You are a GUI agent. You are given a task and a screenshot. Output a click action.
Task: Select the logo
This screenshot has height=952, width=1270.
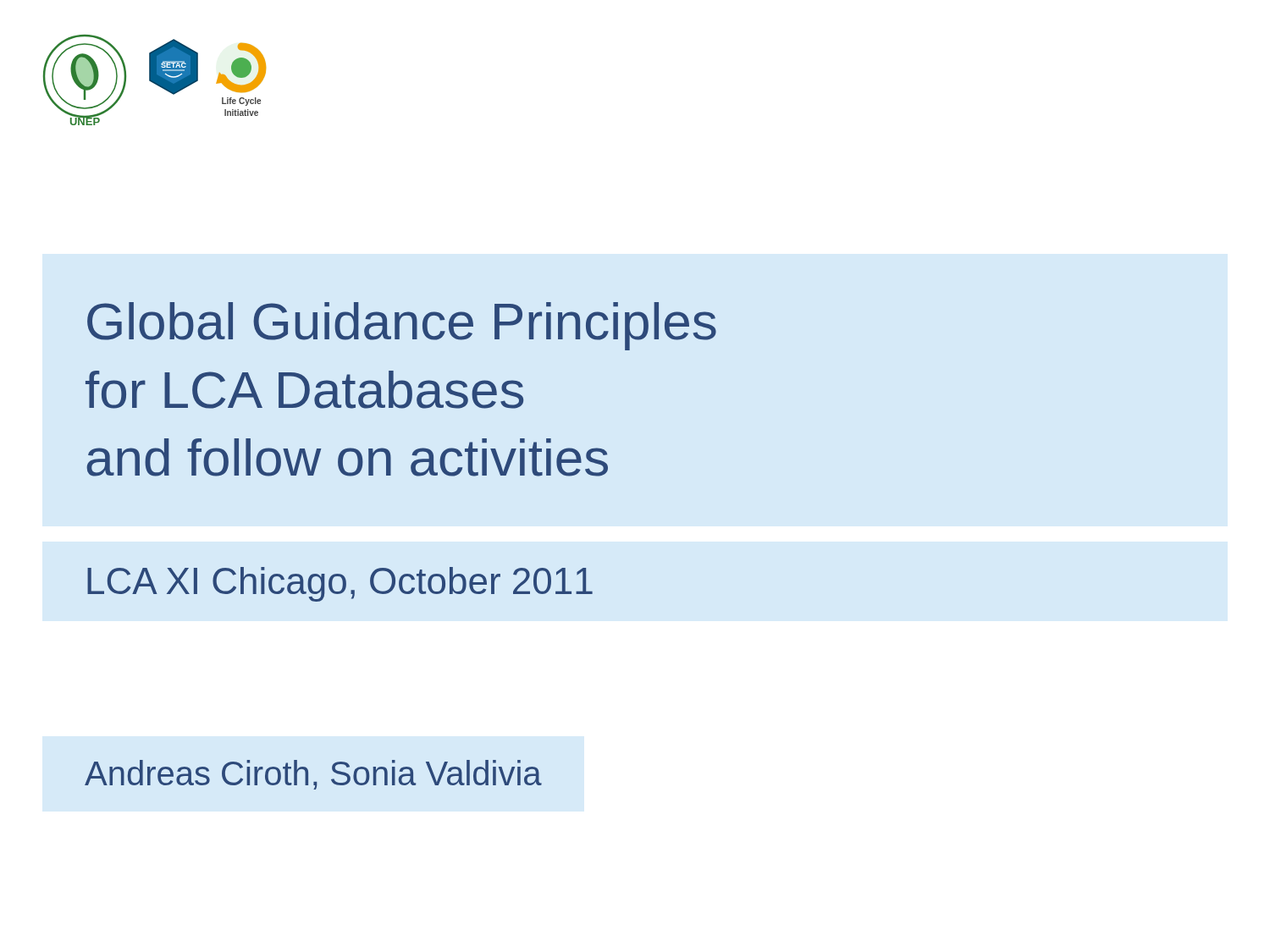coord(161,80)
